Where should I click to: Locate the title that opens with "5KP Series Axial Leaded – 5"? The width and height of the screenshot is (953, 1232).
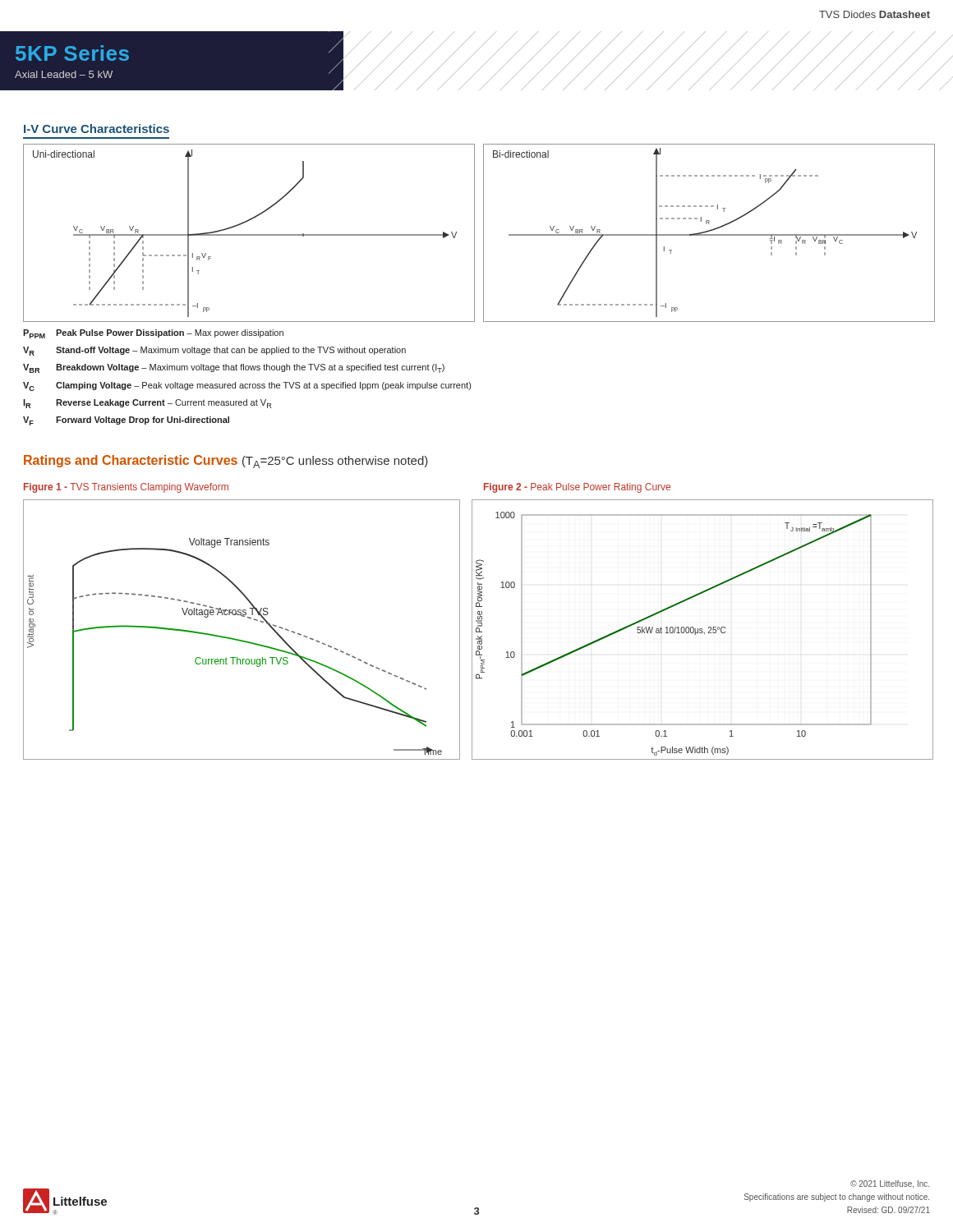52,55
